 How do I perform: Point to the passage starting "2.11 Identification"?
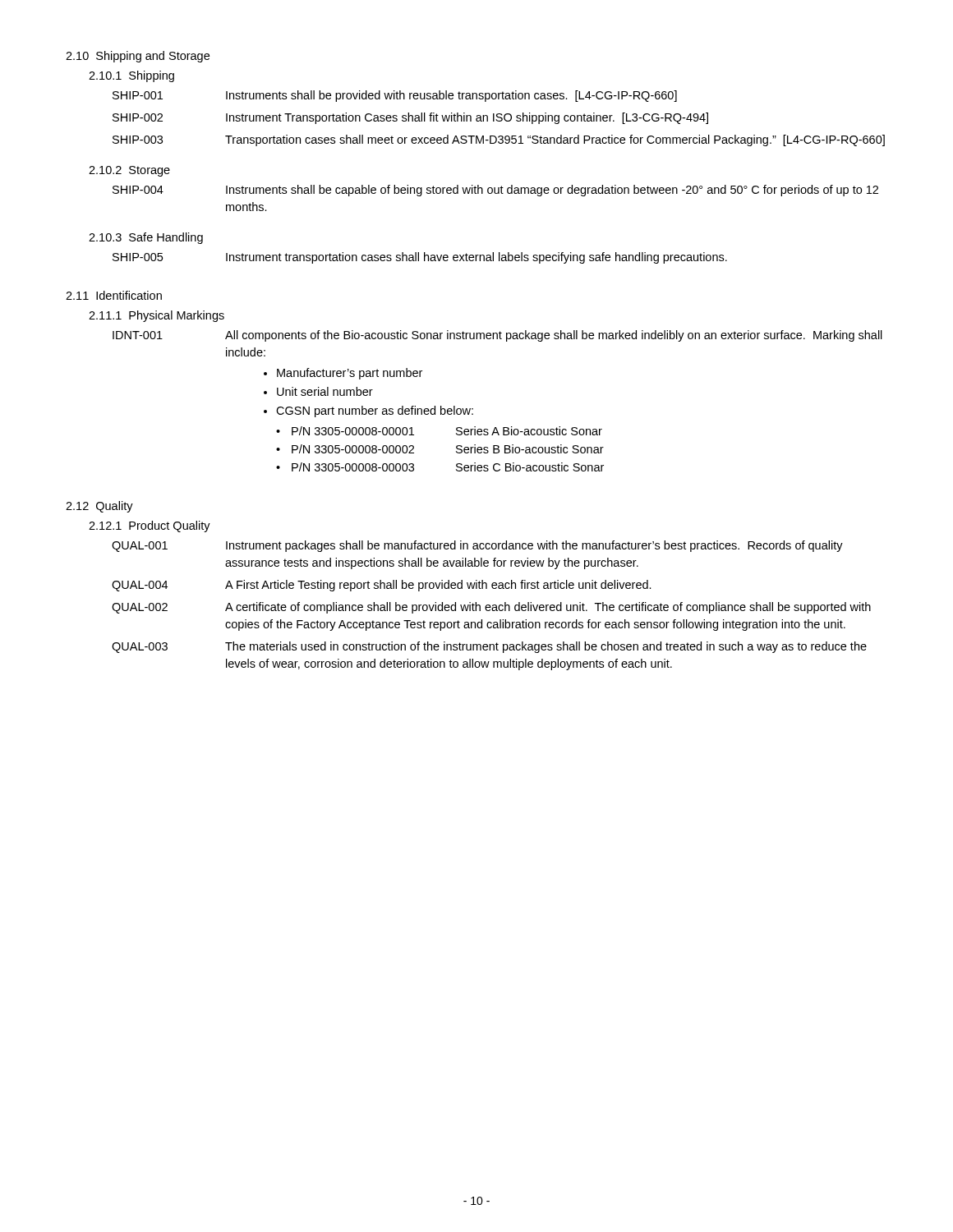pyautogui.click(x=114, y=296)
